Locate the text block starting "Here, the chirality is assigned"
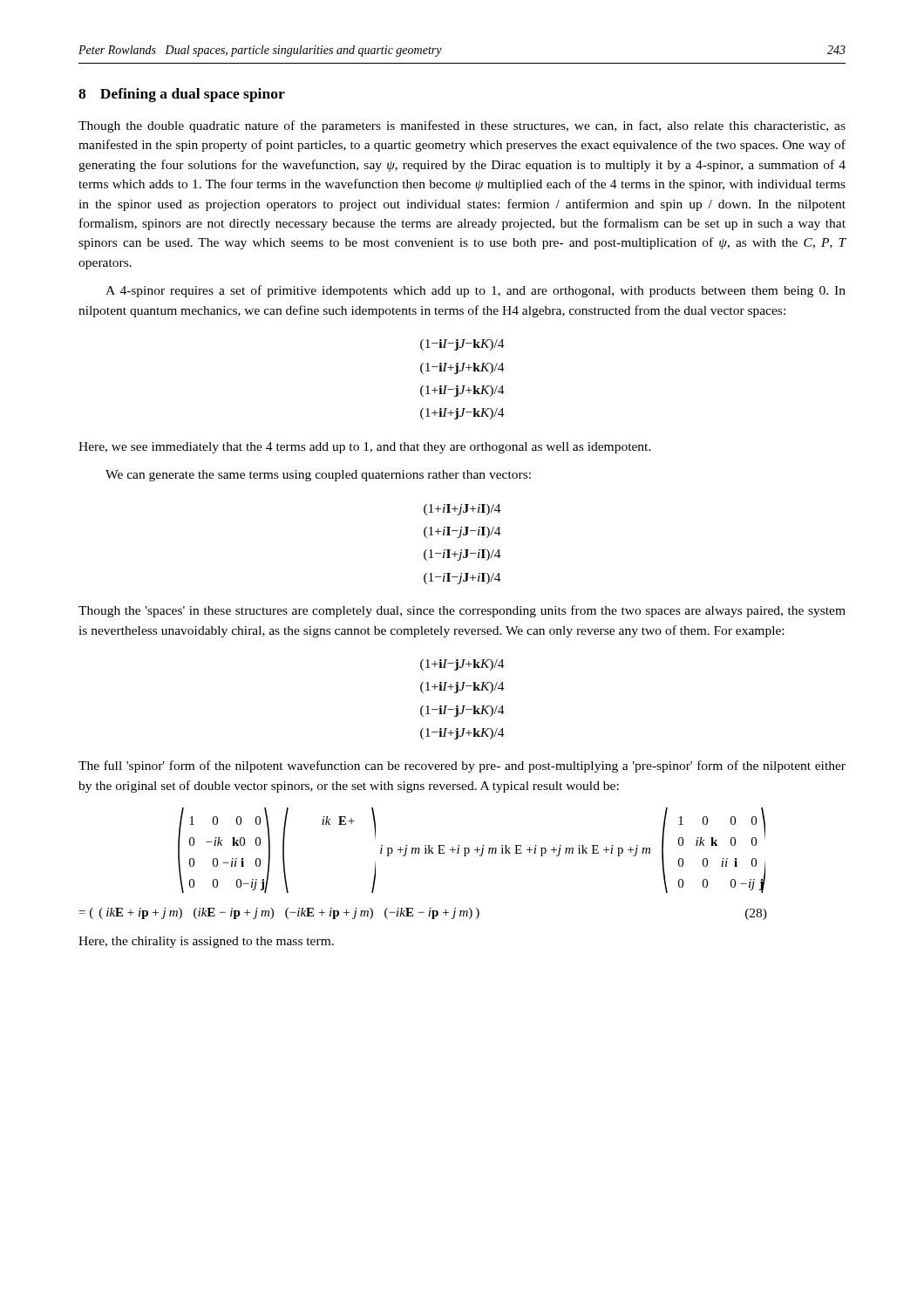The width and height of the screenshot is (924, 1308). [206, 941]
